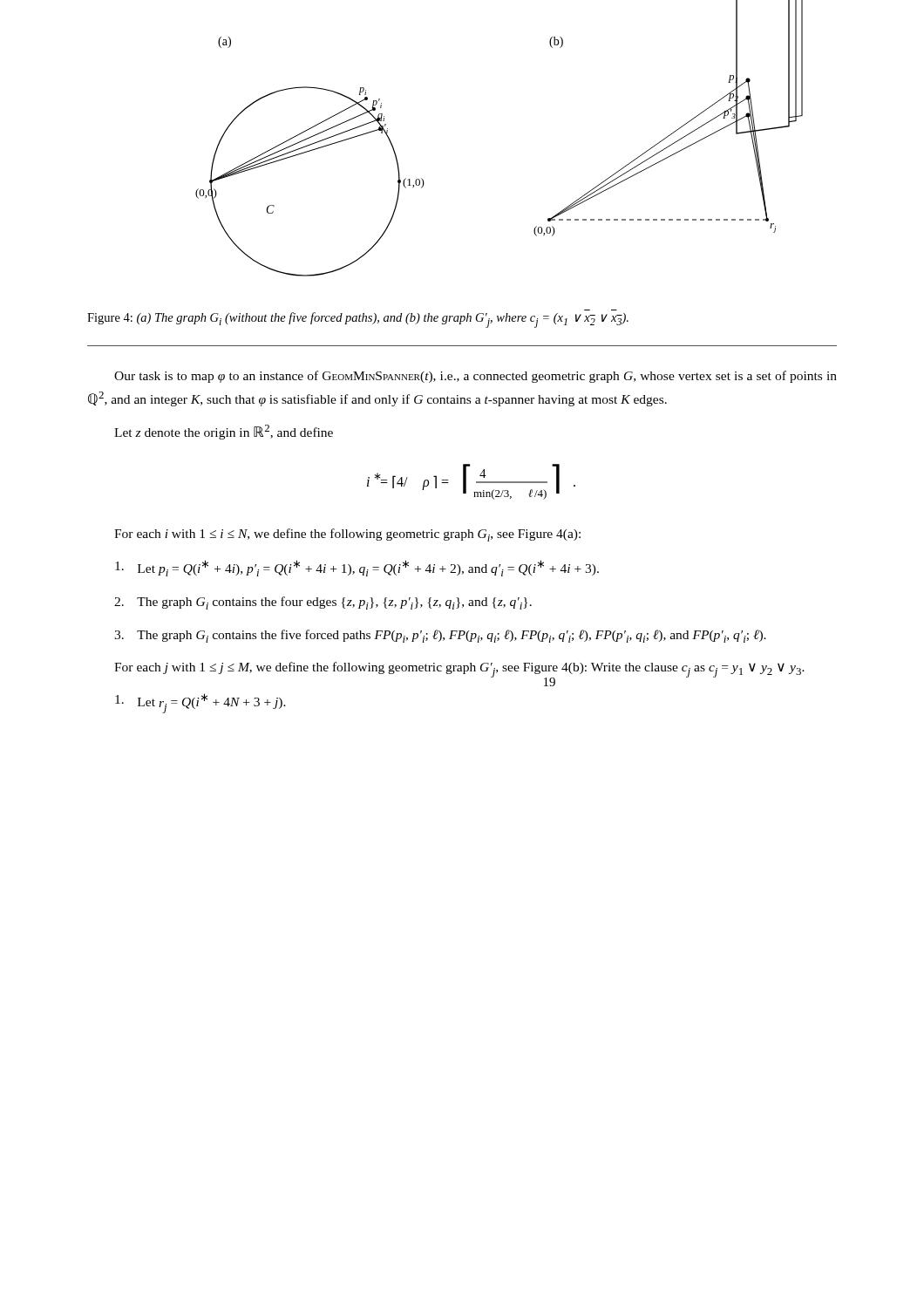This screenshot has height=1308, width=924.
Task: Find the passage starting "Let rj = Q(i∗ + 4N +"
Action: click(200, 703)
